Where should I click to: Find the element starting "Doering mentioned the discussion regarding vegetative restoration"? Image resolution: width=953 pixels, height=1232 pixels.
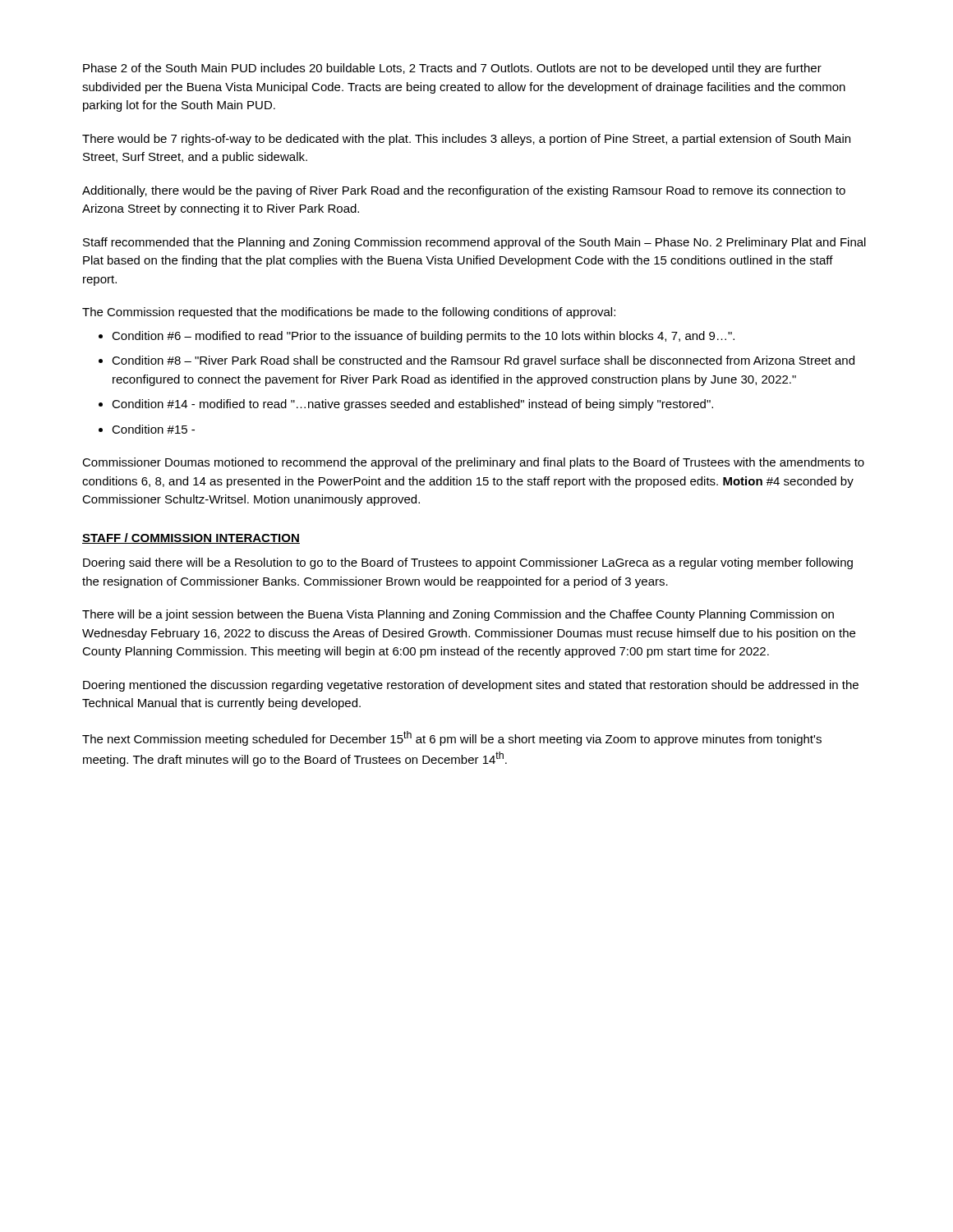point(471,693)
